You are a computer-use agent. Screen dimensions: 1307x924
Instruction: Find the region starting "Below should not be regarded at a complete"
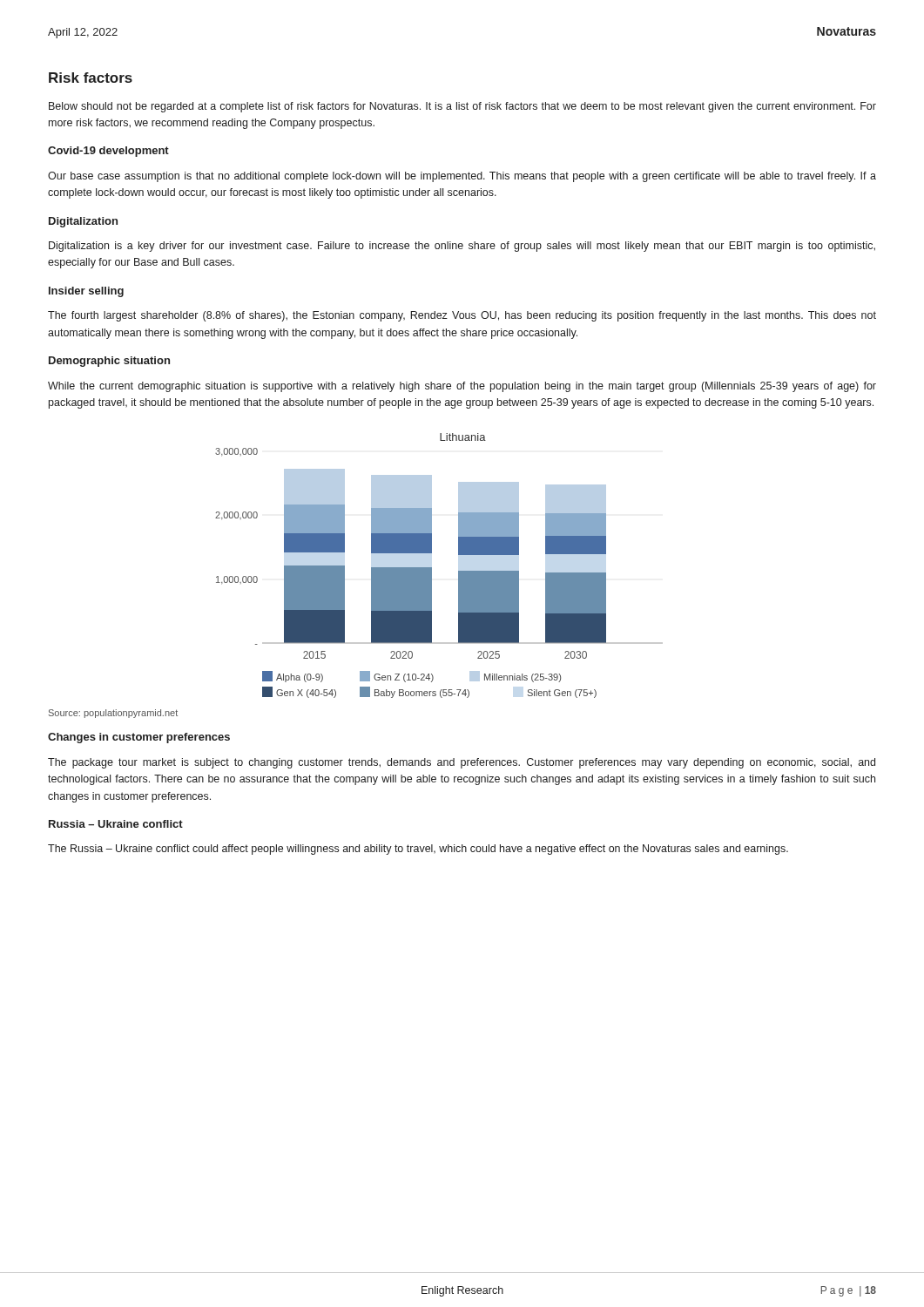(462, 115)
